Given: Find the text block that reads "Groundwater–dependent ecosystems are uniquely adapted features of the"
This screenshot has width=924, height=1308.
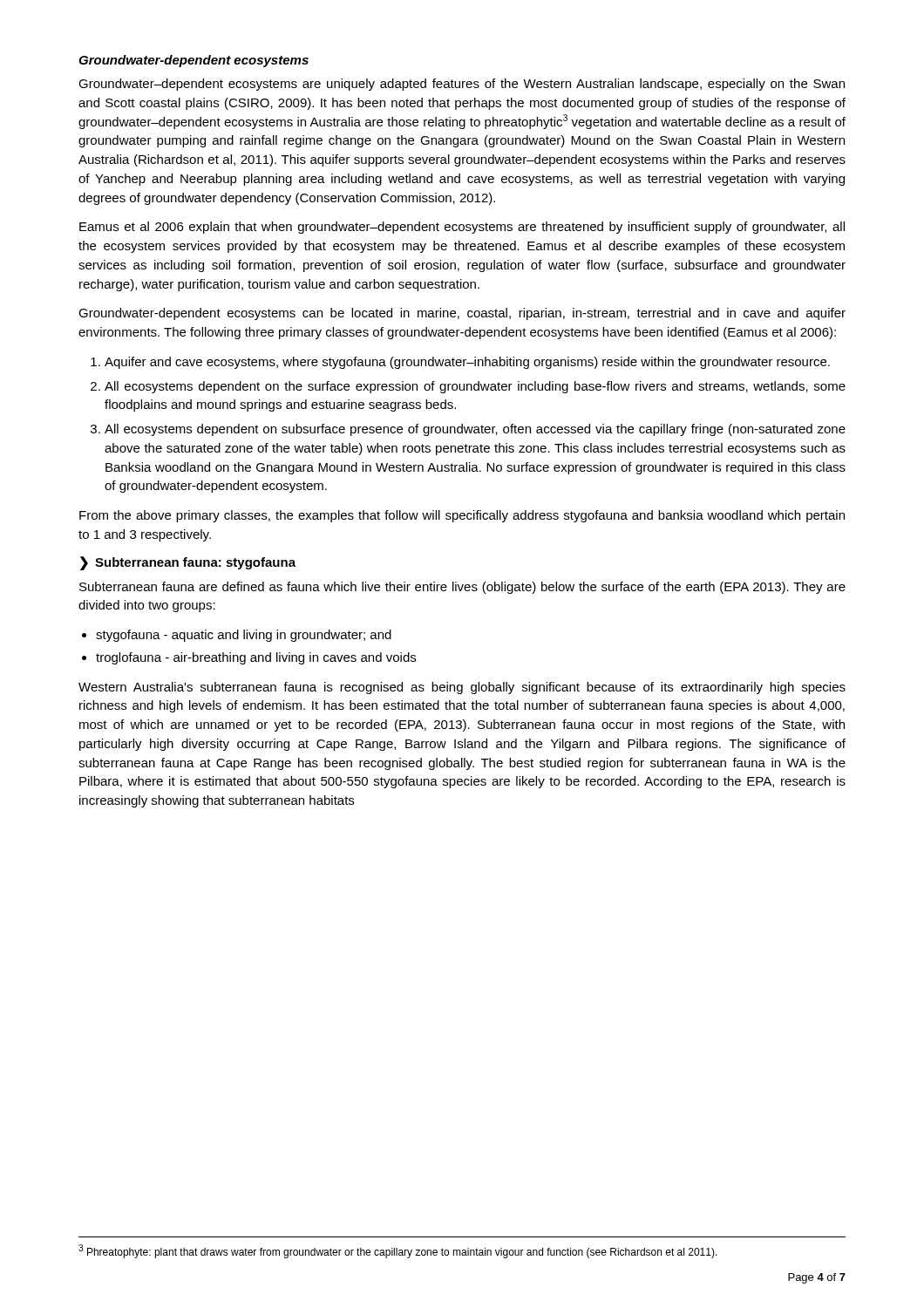Looking at the screenshot, I should point(462,141).
